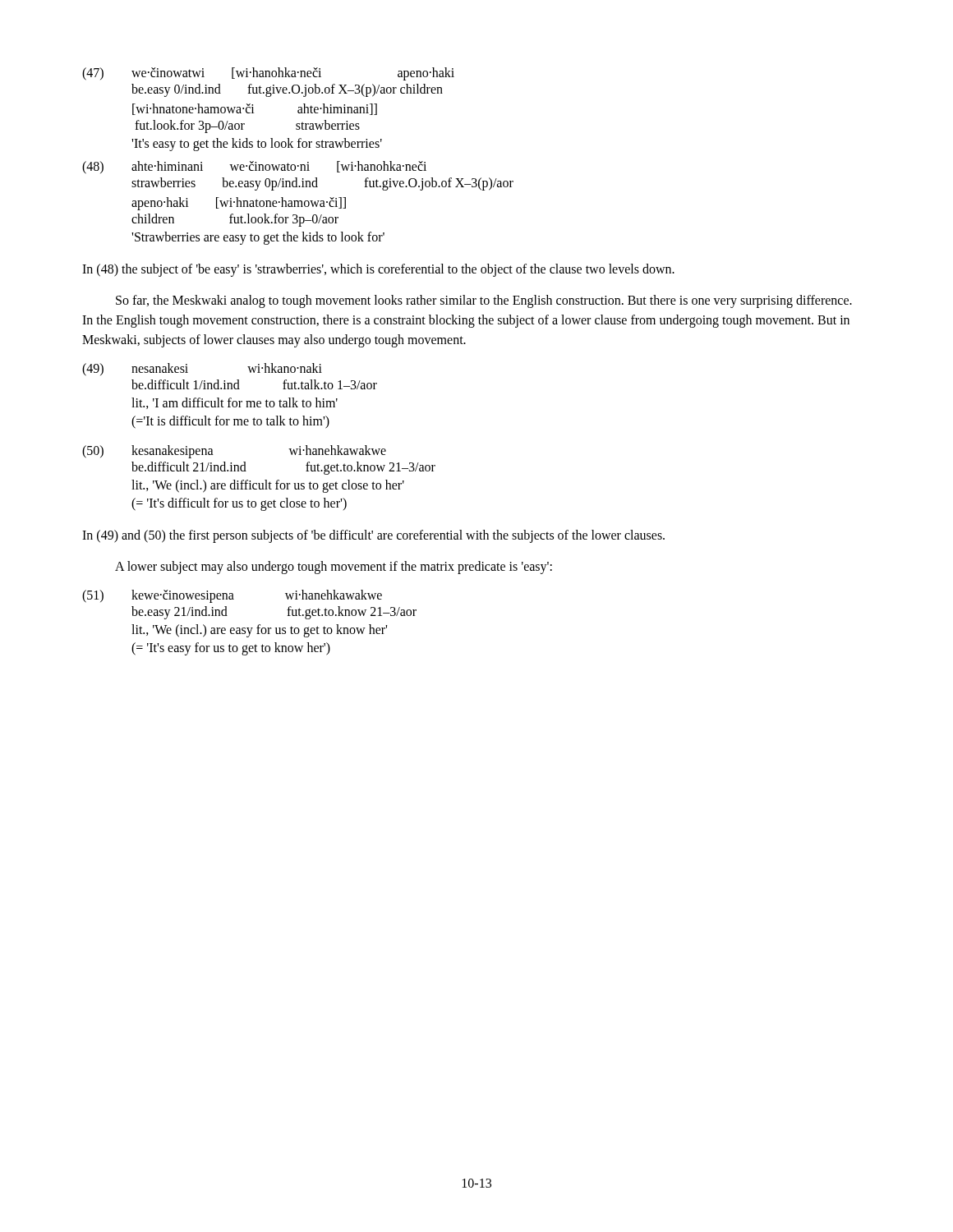The image size is (953, 1232).
Task: Locate the region starting "In (49) and (50)"
Action: click(x=374, y=535)
